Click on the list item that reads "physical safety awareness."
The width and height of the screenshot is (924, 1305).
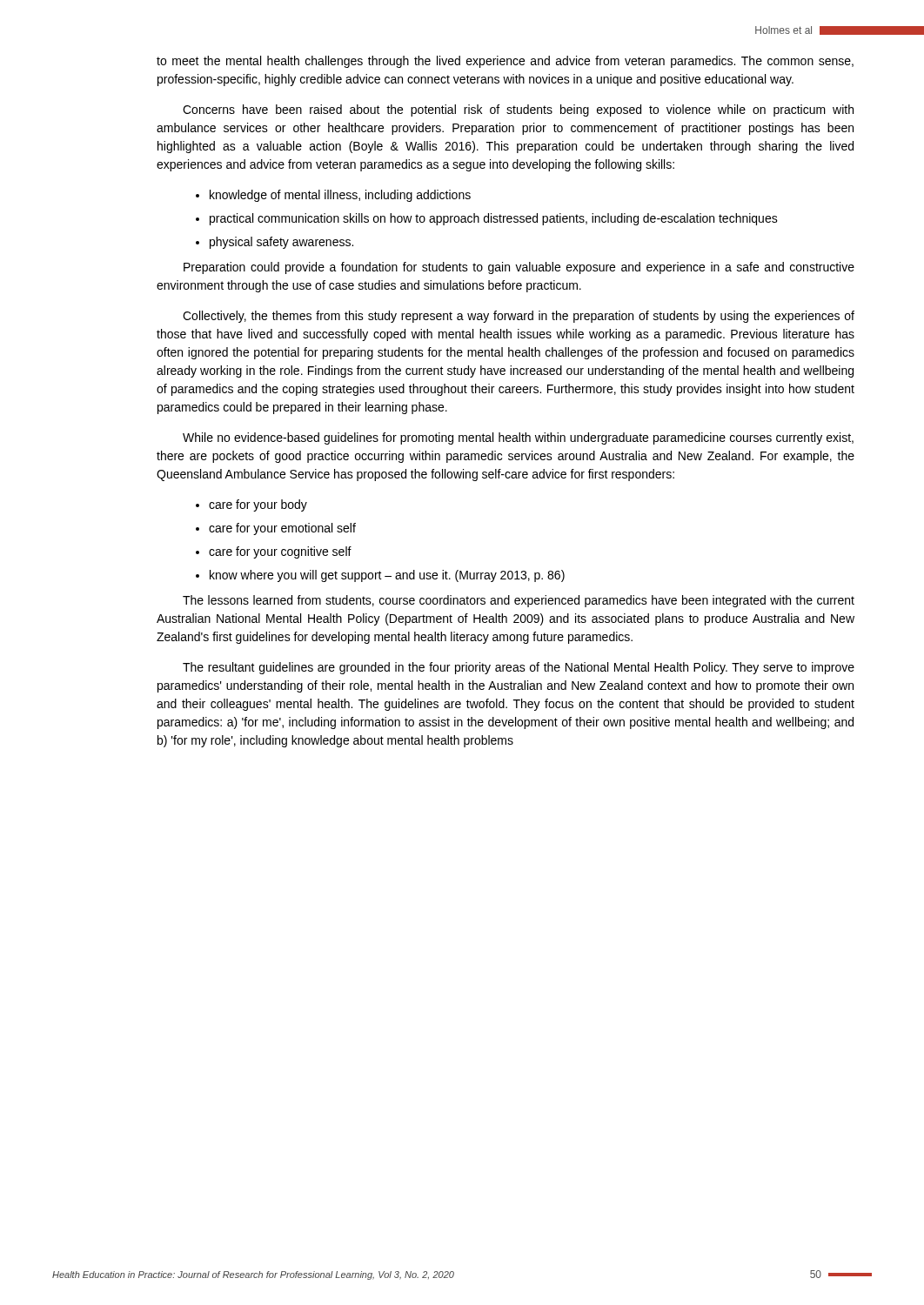click(x=282, y=242)
